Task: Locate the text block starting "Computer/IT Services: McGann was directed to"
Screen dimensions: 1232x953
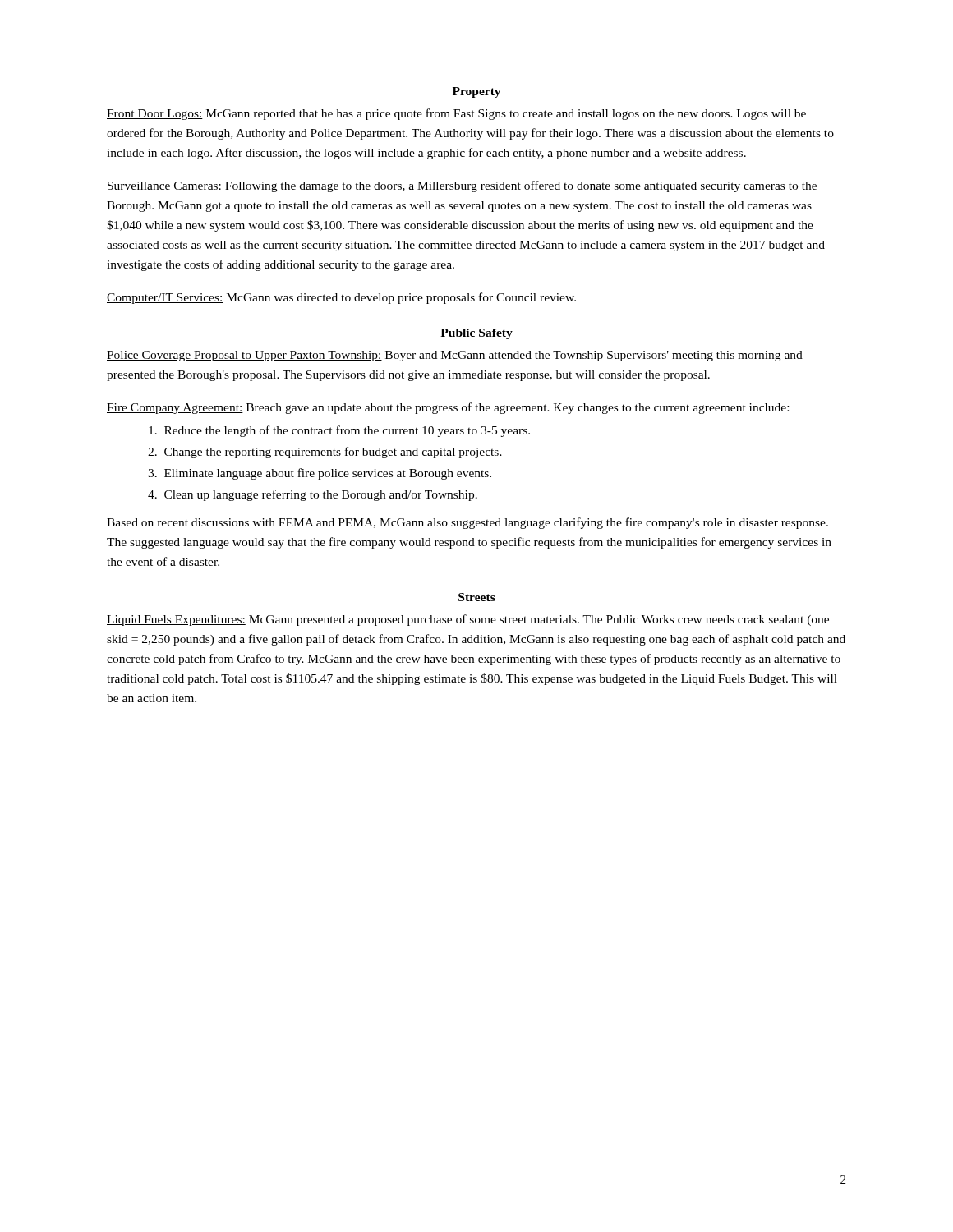Action: [342, 297]
